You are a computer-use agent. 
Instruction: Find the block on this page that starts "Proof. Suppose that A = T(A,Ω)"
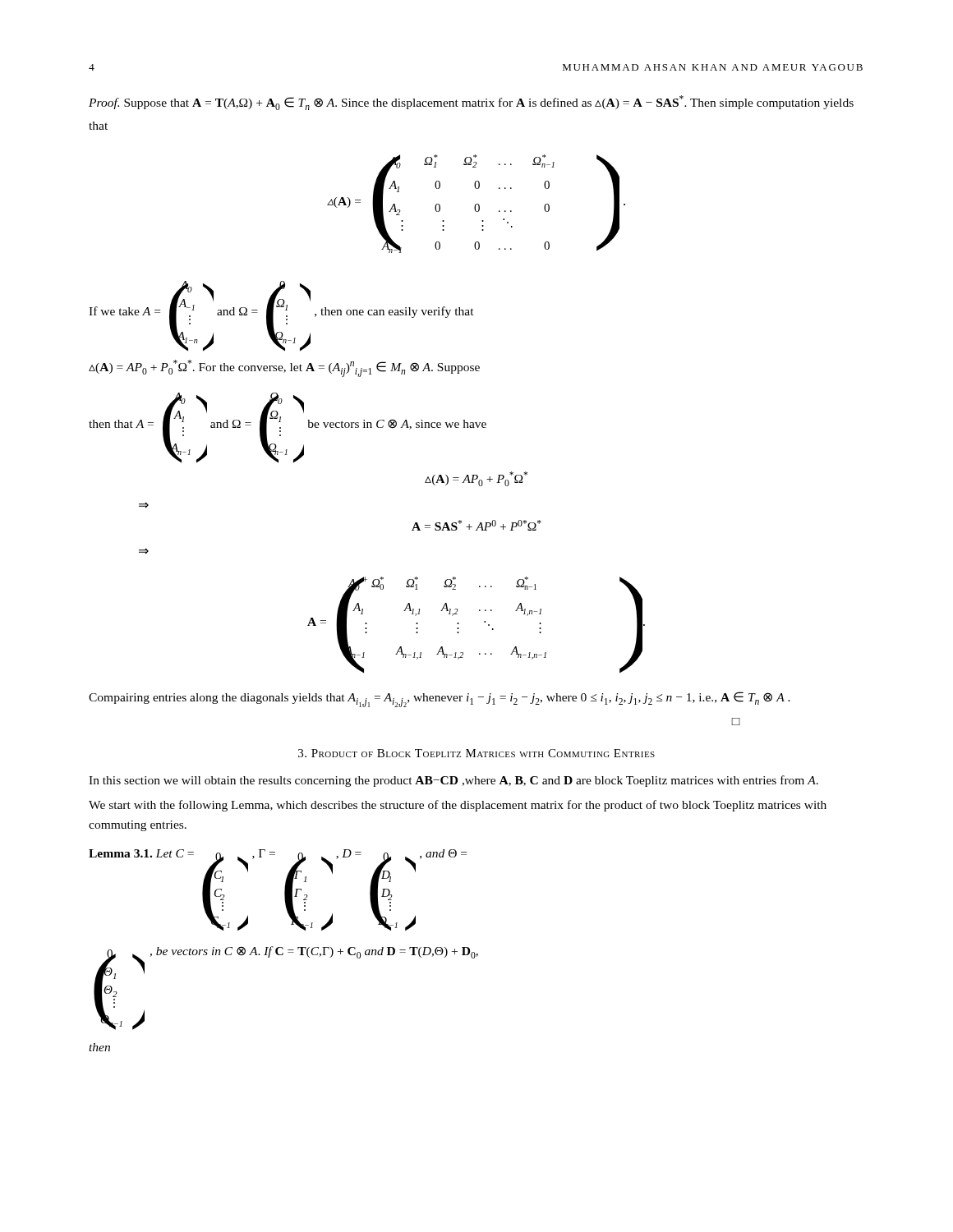click(471, 113)
